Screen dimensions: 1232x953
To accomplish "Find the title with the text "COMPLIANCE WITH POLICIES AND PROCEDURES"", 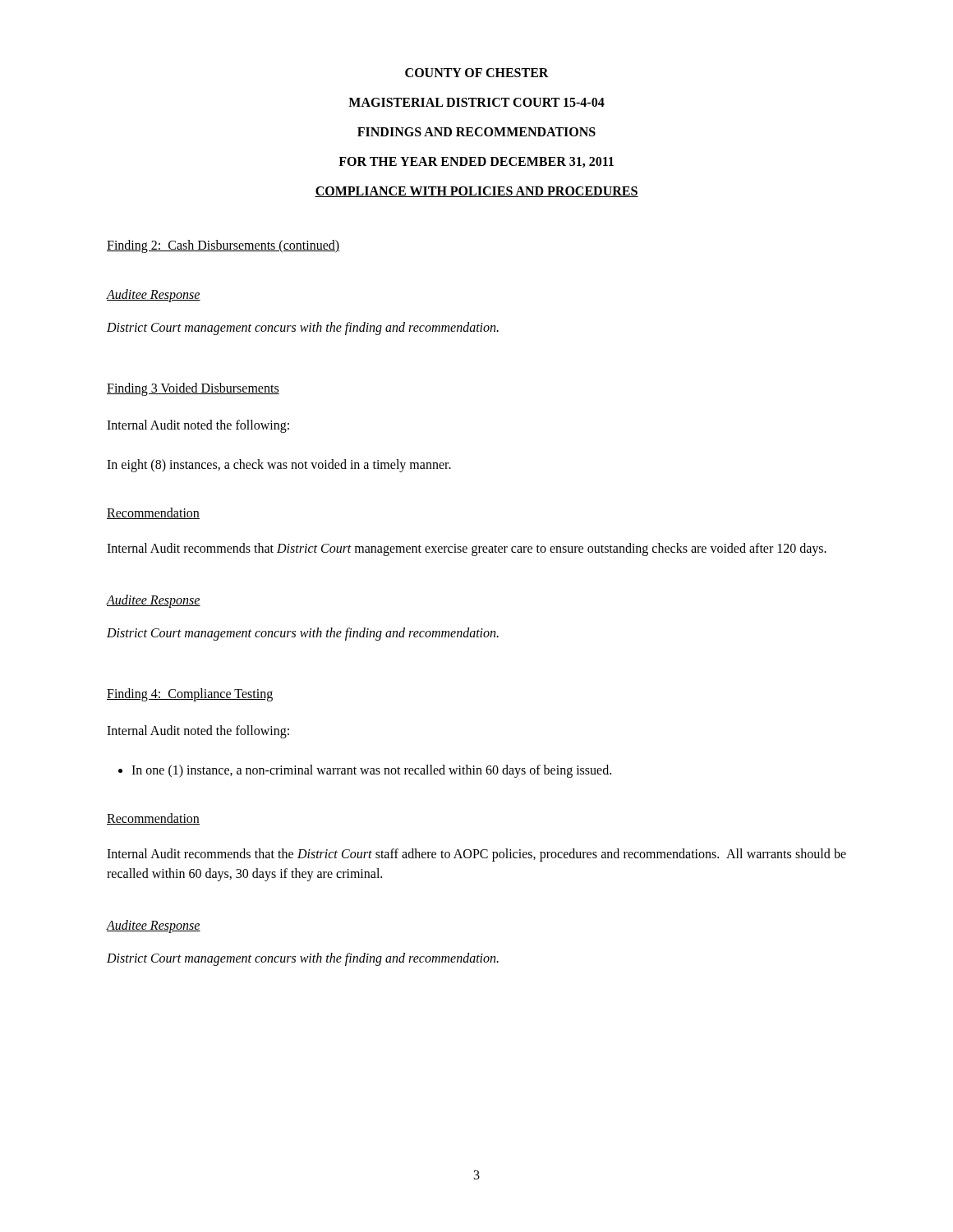I will pos(476,191).
